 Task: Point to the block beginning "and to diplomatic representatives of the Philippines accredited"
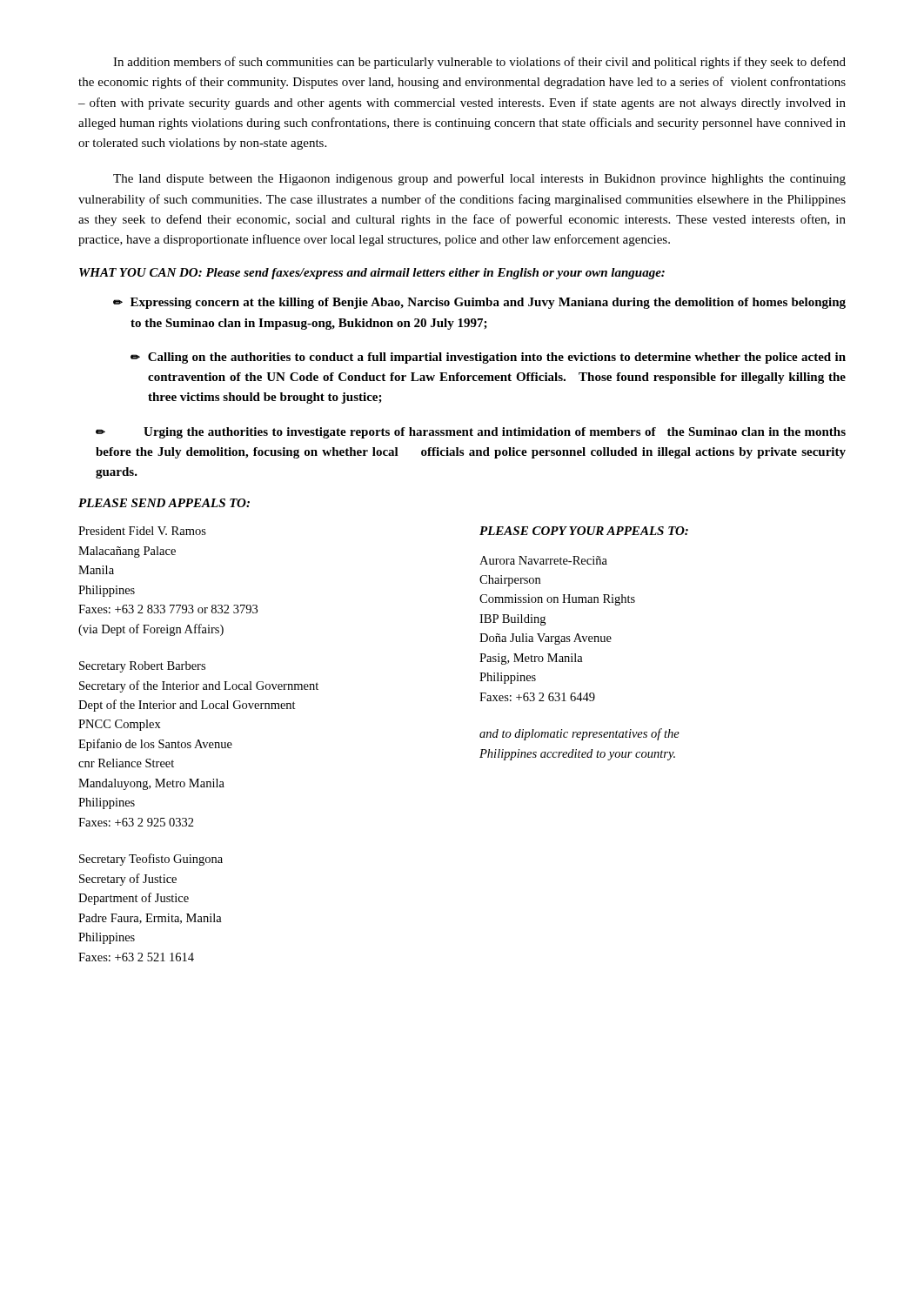click(579, 743)
